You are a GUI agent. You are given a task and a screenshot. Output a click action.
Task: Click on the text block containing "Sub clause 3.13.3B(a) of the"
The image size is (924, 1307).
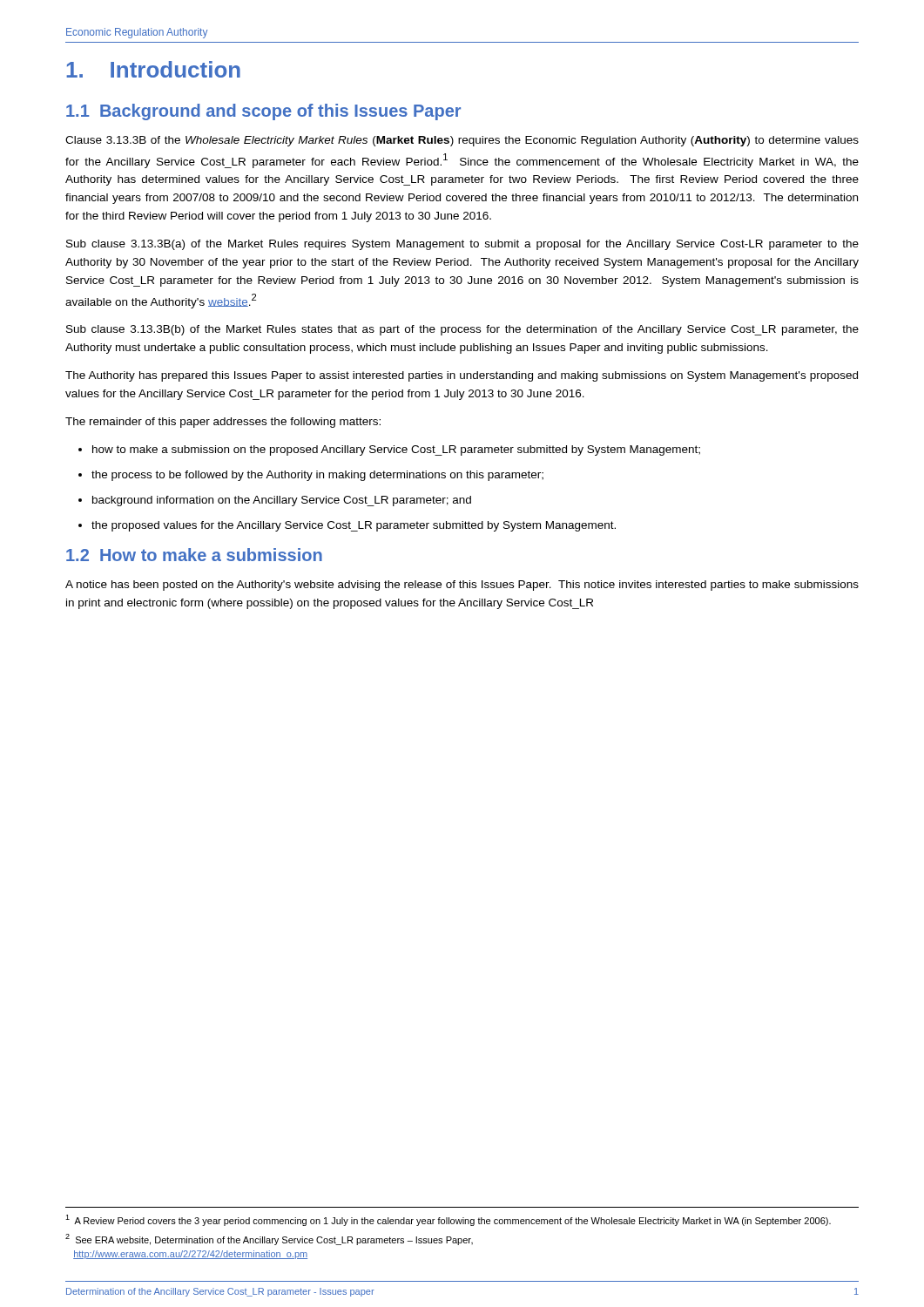(462, 273)
